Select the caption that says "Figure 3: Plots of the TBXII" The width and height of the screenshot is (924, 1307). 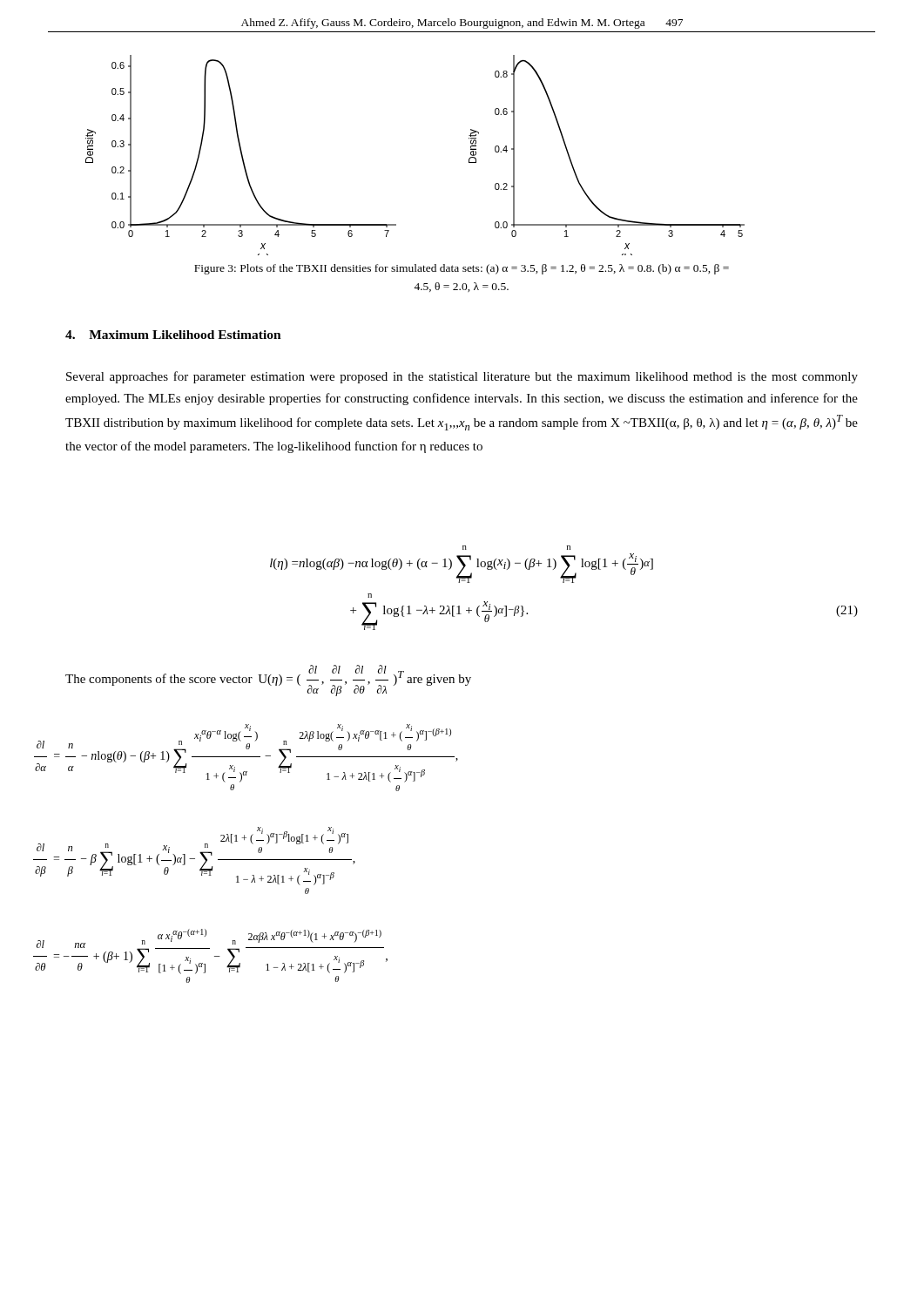[x=462, y=277]
